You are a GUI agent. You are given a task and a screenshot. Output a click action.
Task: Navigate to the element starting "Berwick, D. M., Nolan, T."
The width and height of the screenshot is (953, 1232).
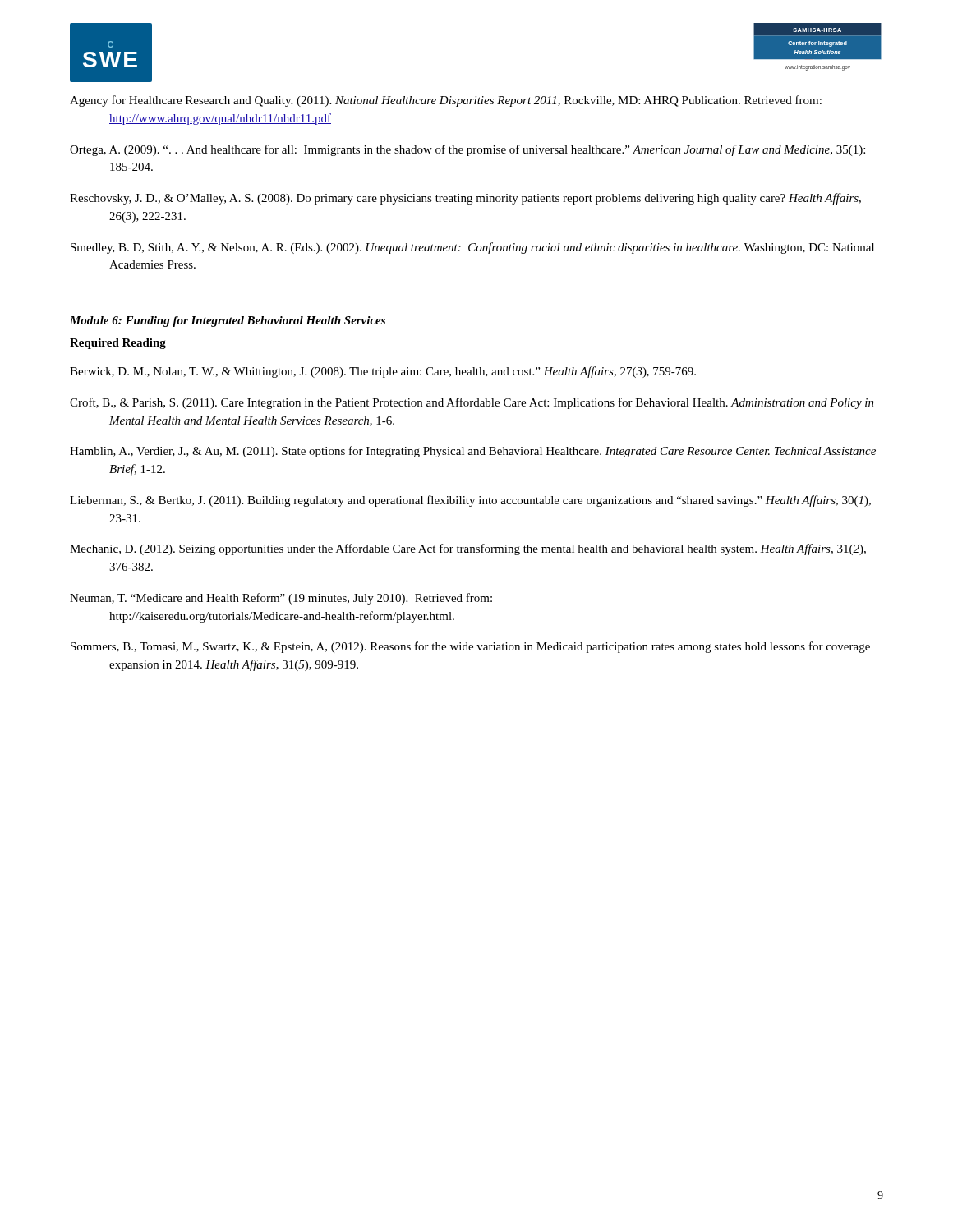(x=383, y=371)
